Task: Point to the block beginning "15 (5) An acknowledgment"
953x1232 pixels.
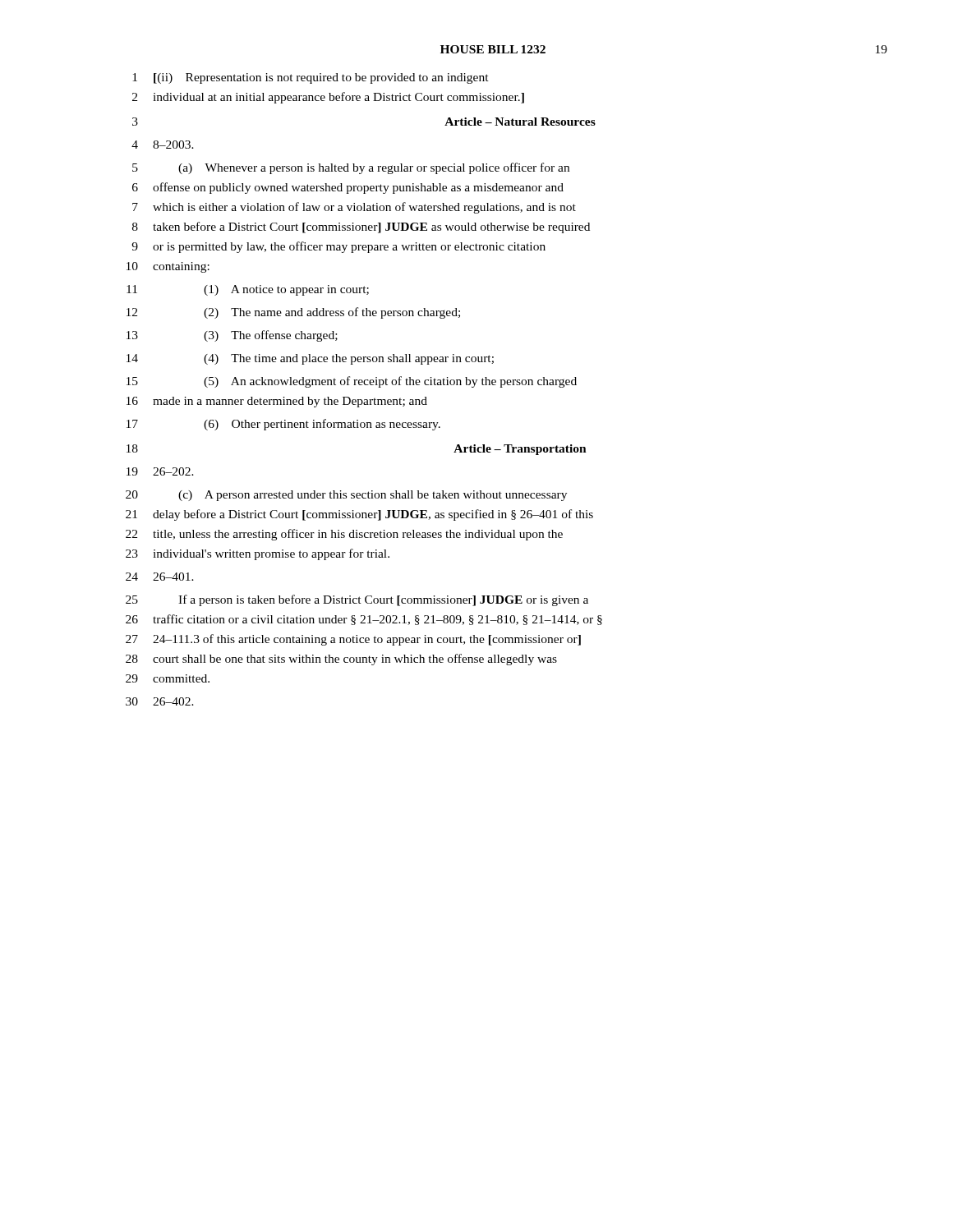Action: tap(493, 391)
